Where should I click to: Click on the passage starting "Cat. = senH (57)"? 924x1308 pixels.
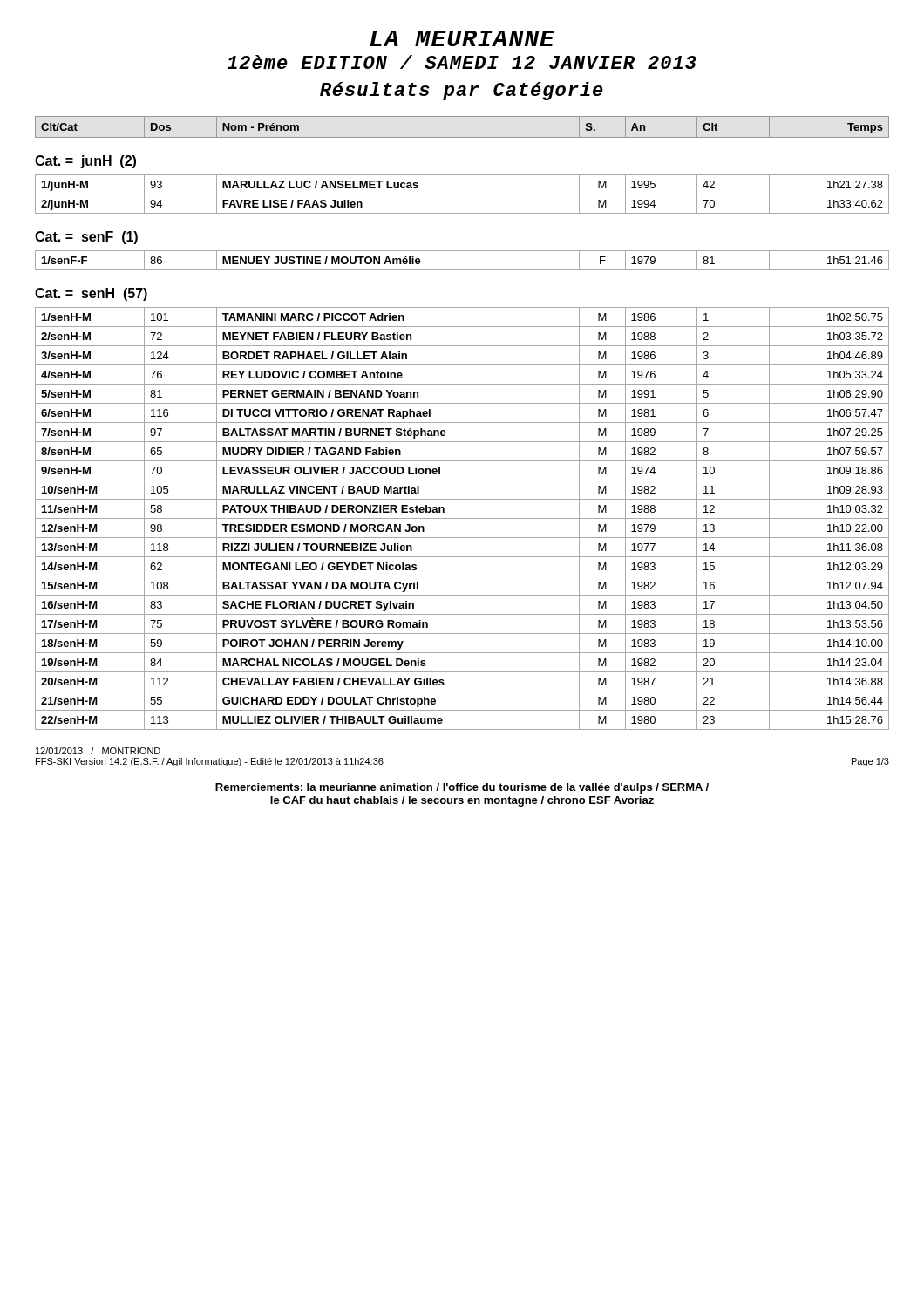pyautogui.click(x=91, y=293)
